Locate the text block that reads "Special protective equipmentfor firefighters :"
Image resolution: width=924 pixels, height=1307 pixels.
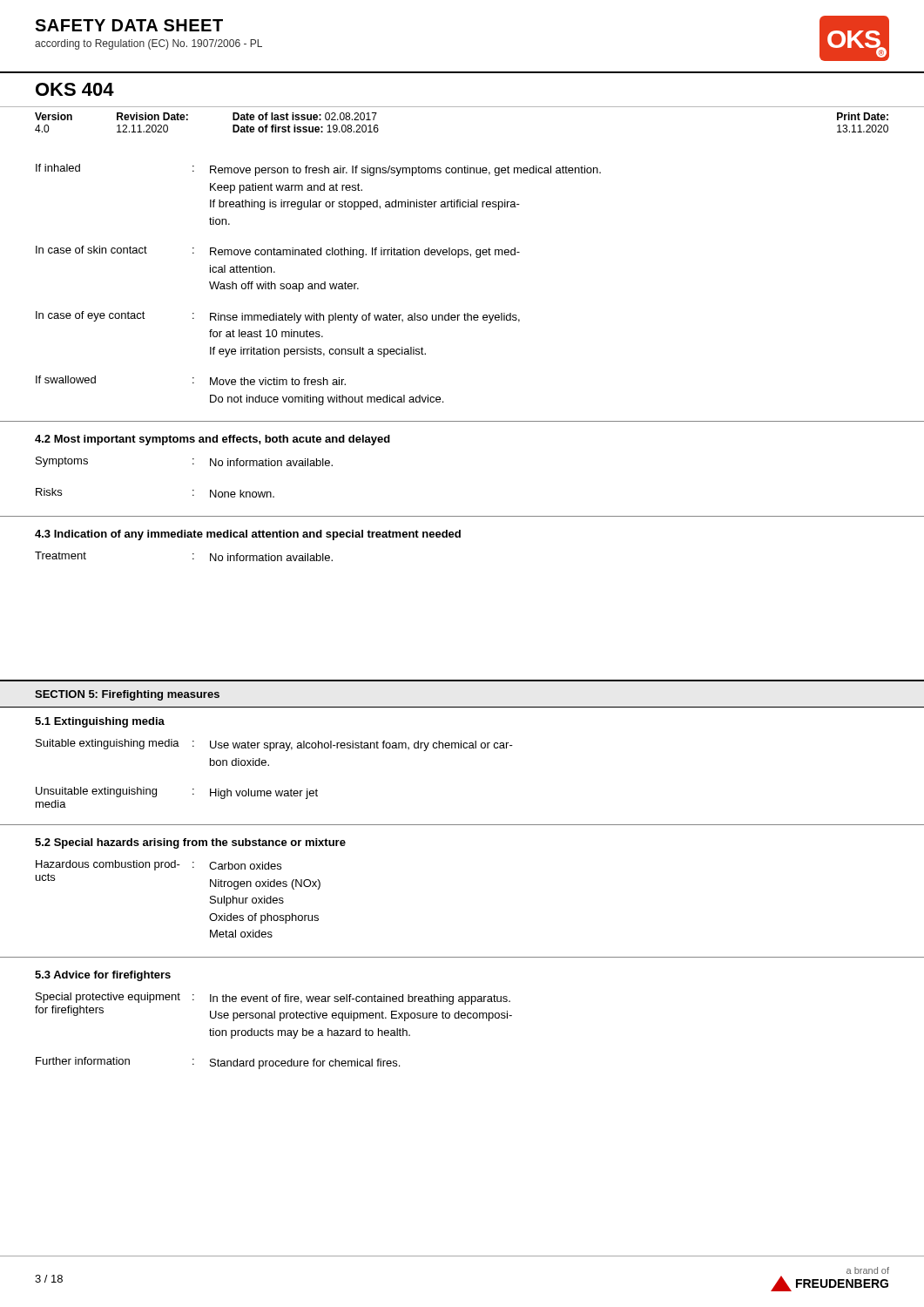pos(462,1015)
